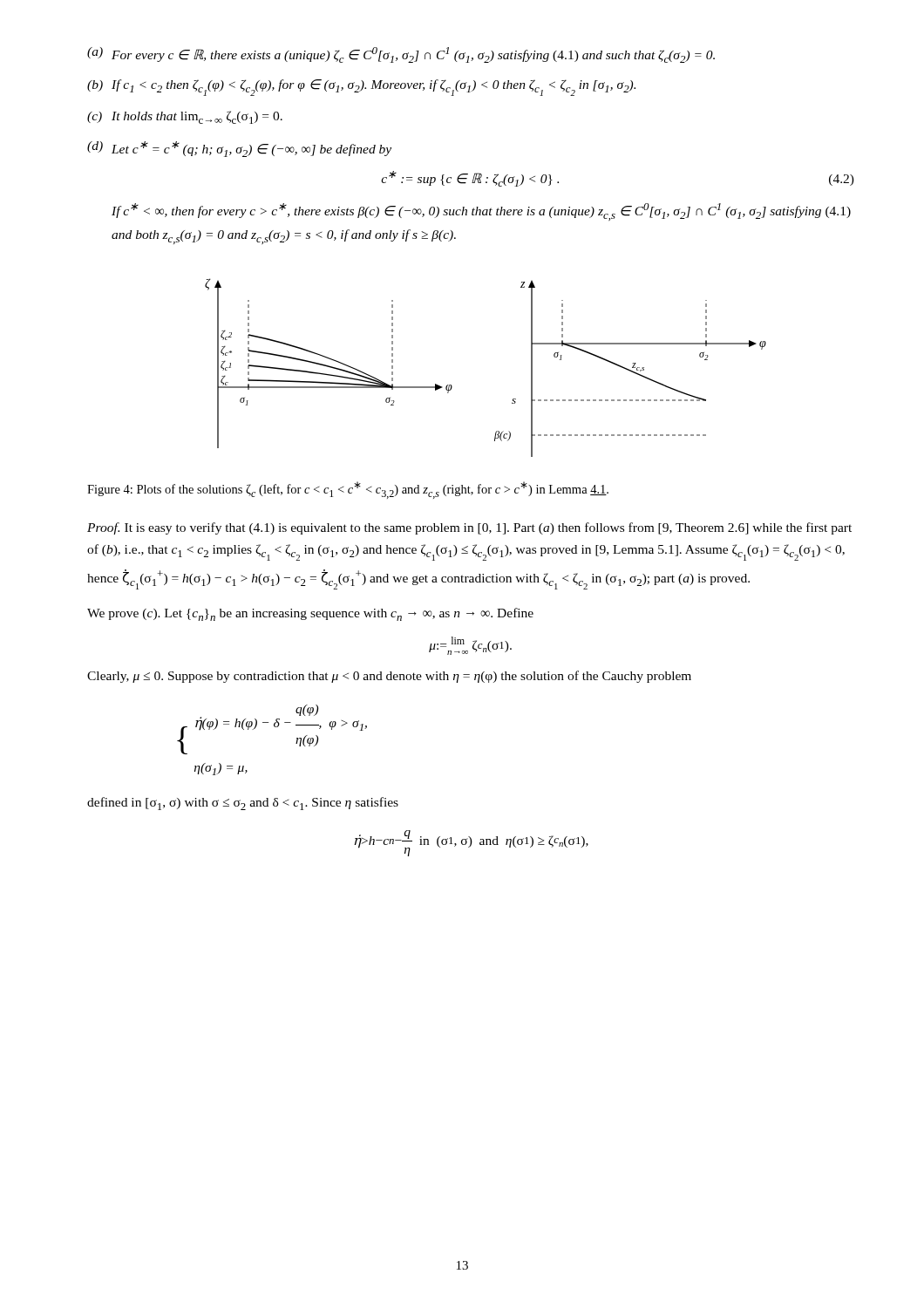
Task: Point to the block beginning "(b) If c1 < c2 then"
Action: click(x=471, y=87)
